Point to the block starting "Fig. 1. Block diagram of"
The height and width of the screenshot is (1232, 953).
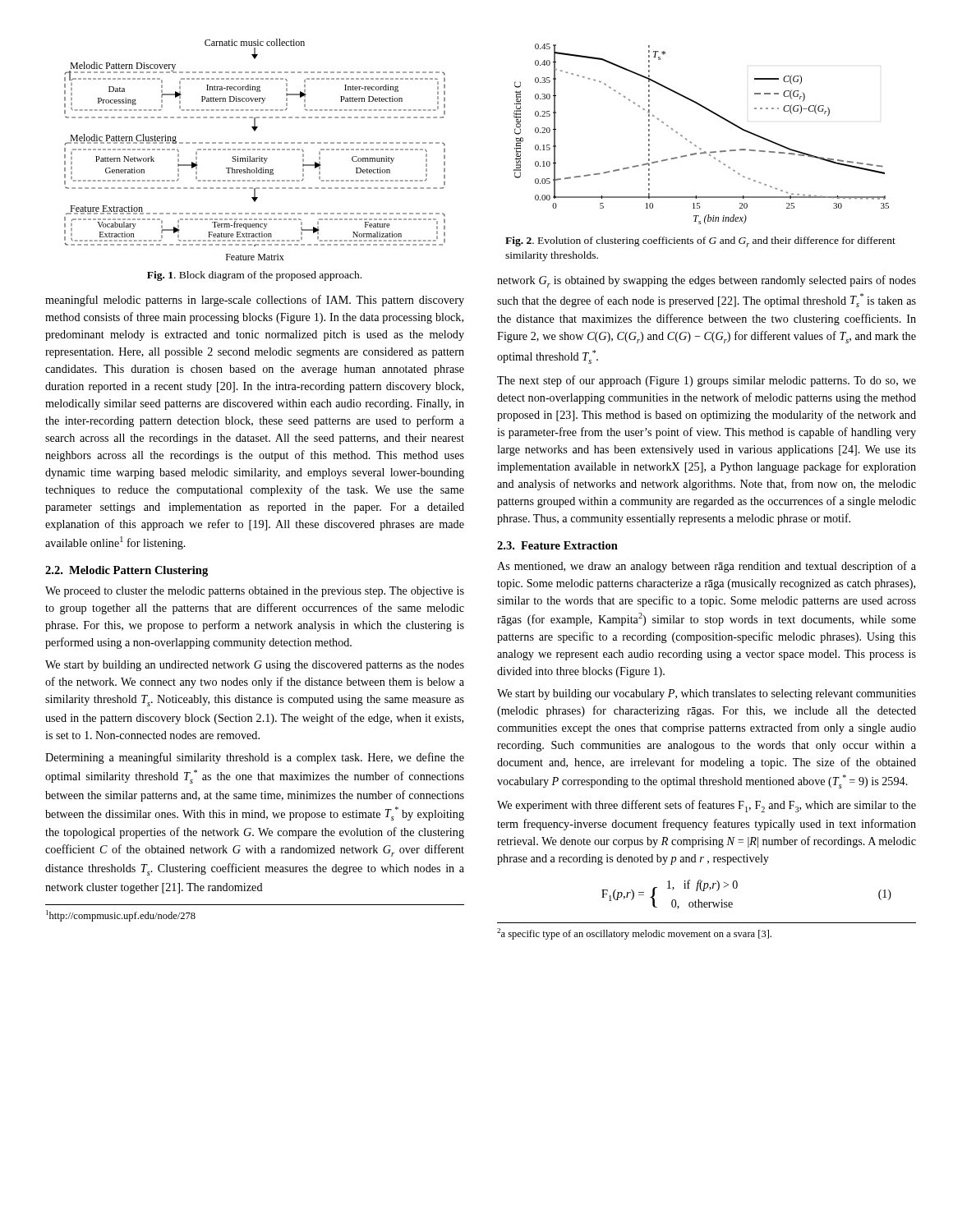pyautogui.click(x=255, y=275)
